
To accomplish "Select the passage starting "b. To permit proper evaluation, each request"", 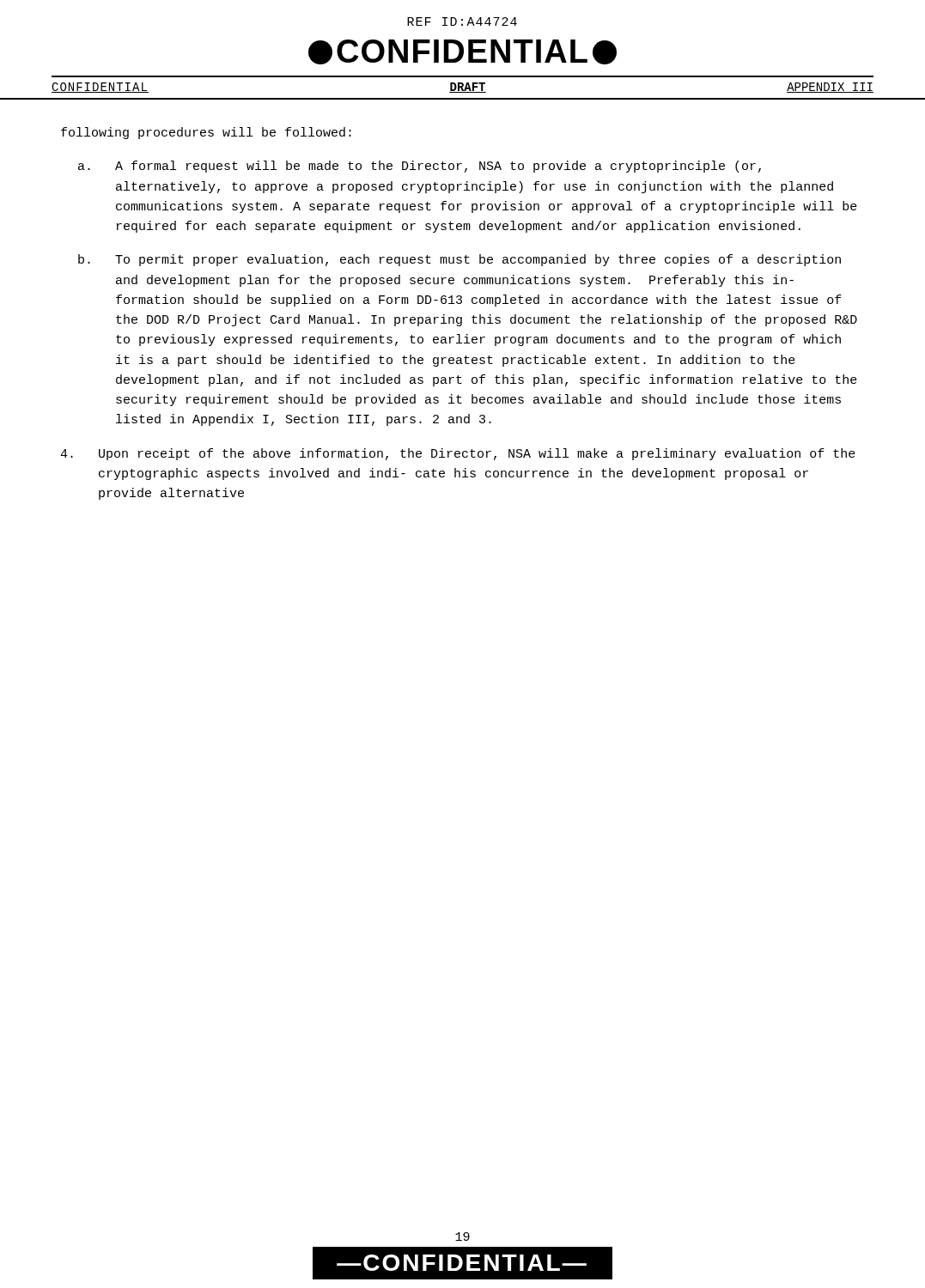I will pyautogui.click(x=471, y=341).
